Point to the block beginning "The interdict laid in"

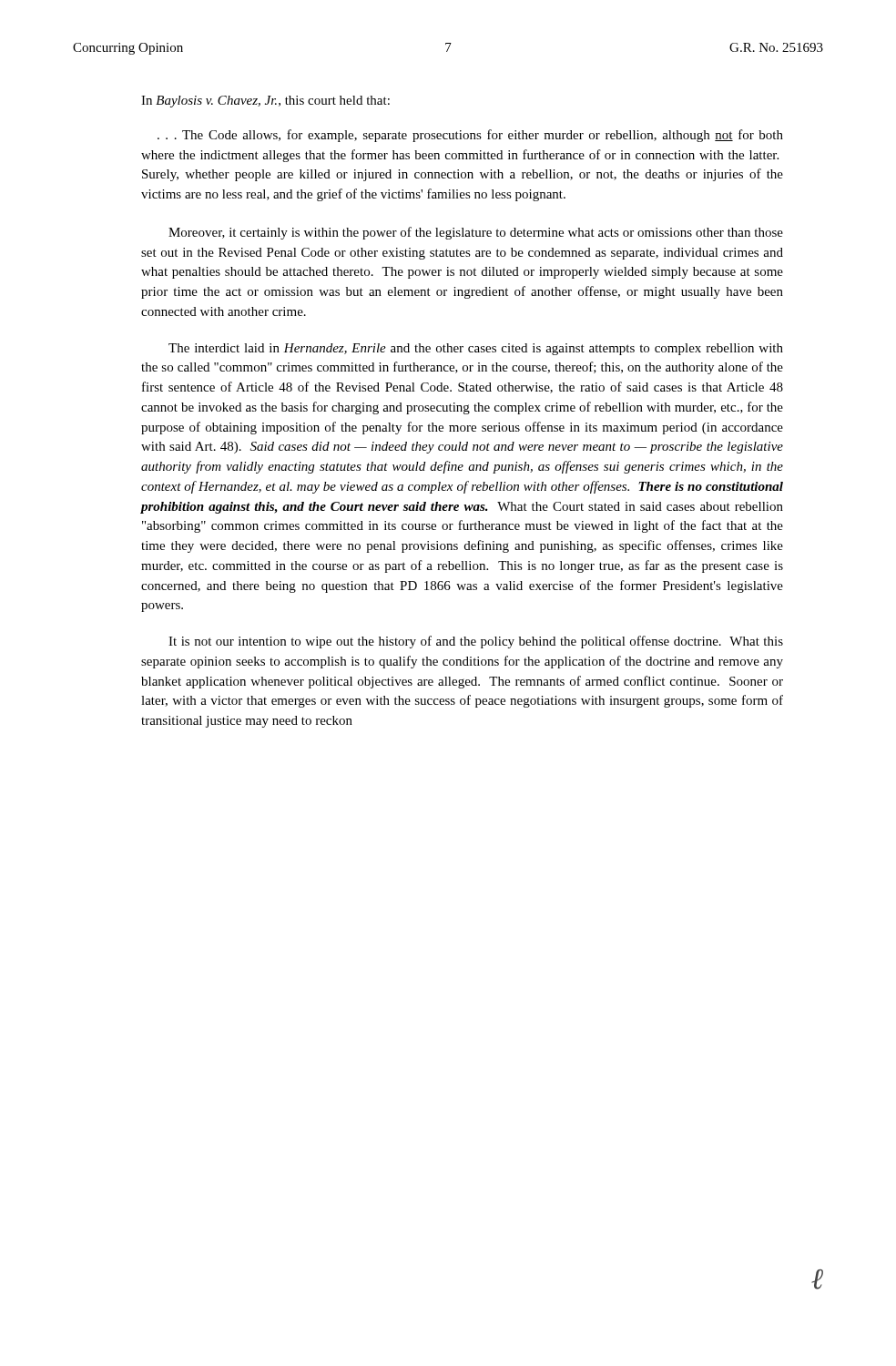[462, 476]
